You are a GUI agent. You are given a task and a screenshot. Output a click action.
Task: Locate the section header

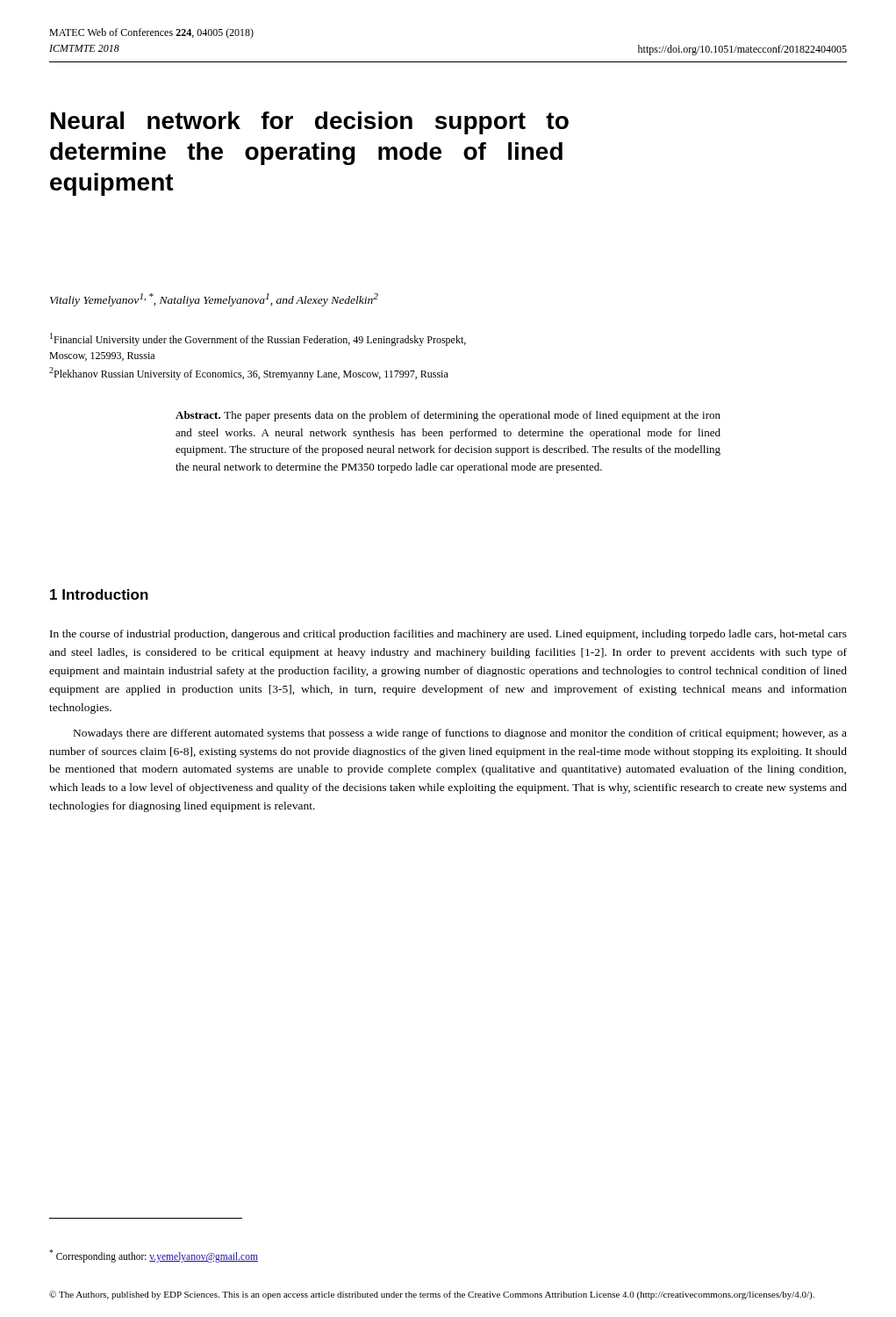[99, 595]
